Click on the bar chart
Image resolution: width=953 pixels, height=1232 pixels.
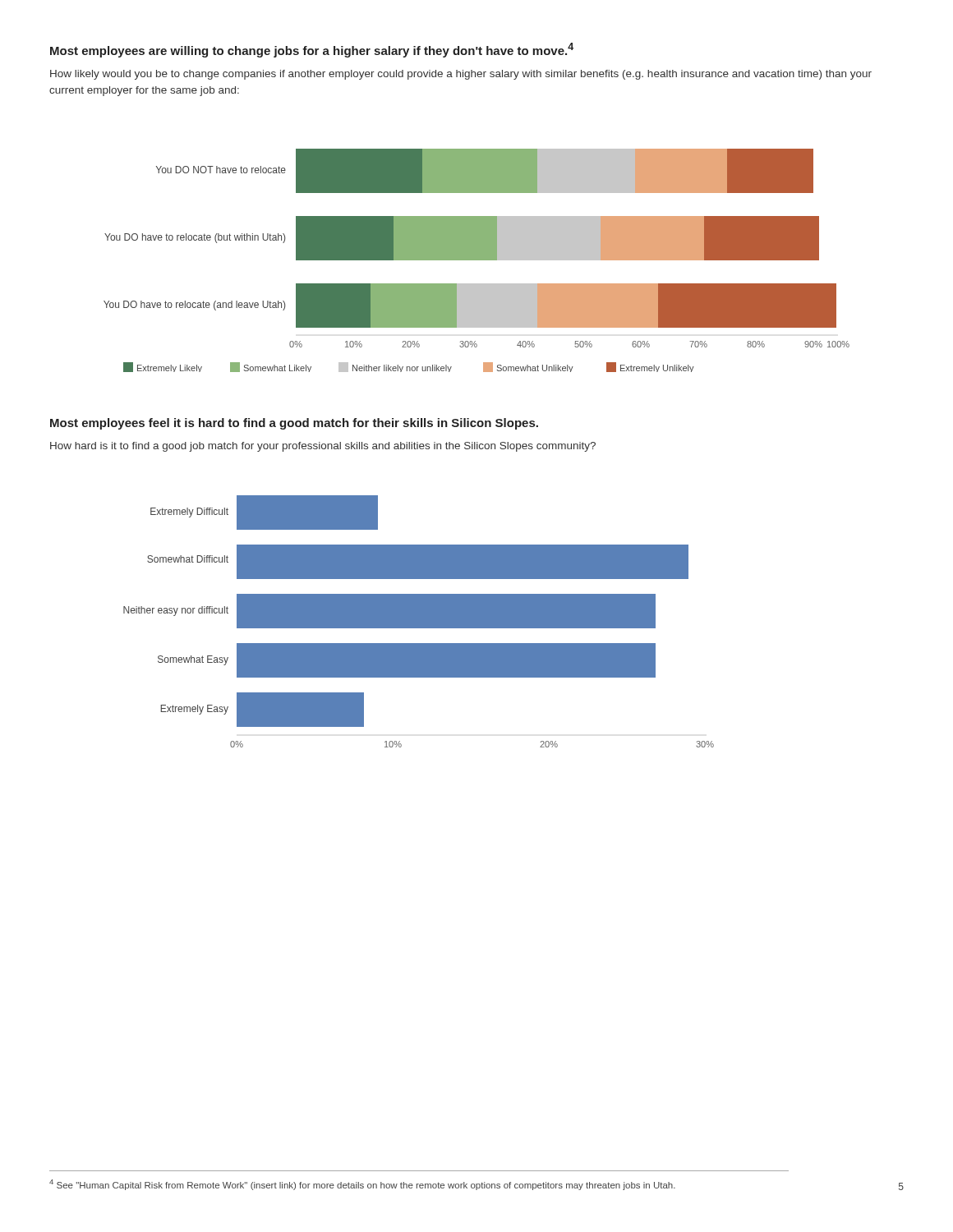point(476,625)
